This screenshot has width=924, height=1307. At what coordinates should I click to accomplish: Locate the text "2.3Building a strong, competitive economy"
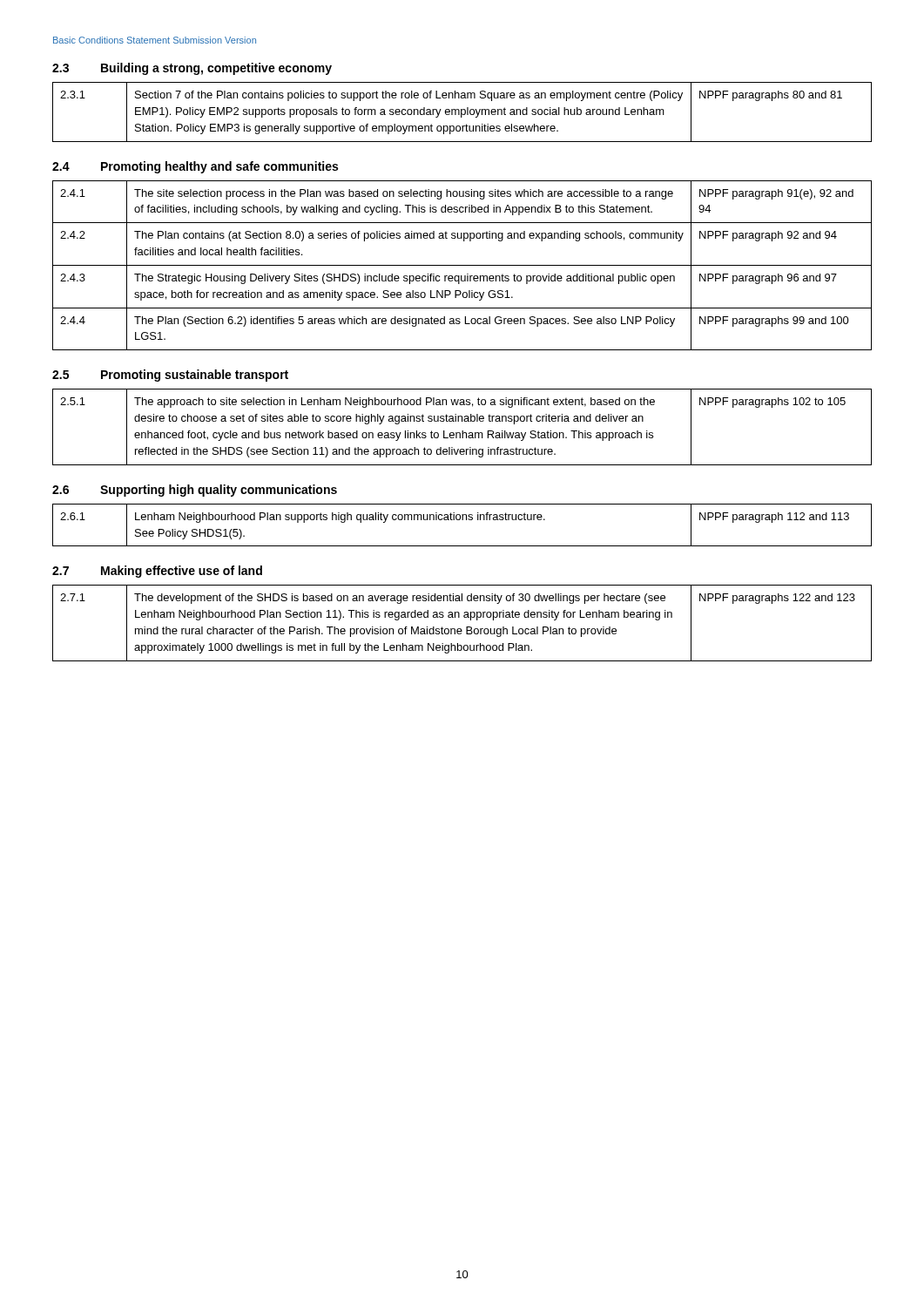point(192,68)
